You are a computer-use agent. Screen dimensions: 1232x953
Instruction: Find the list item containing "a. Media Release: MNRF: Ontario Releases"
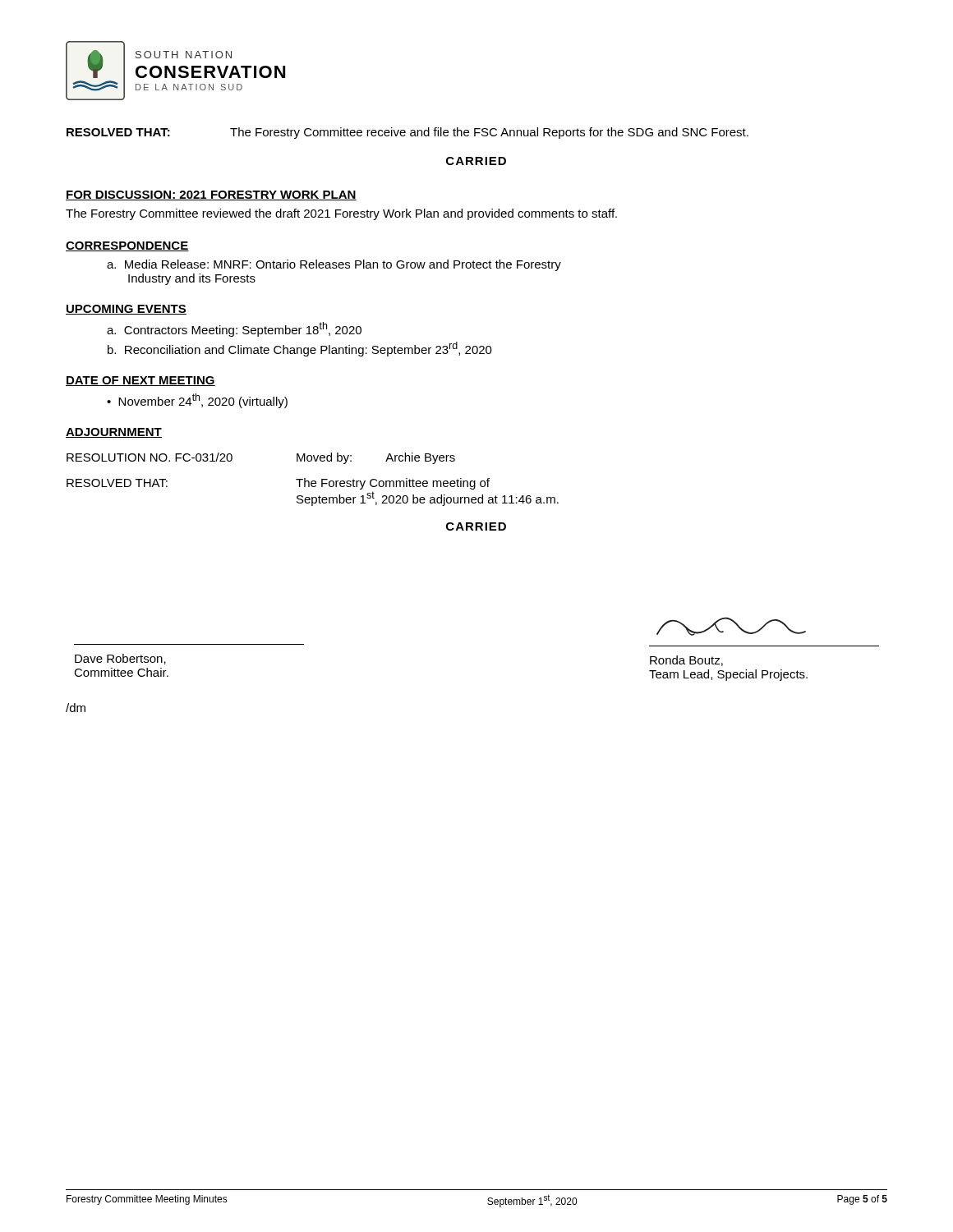point(334,271)
